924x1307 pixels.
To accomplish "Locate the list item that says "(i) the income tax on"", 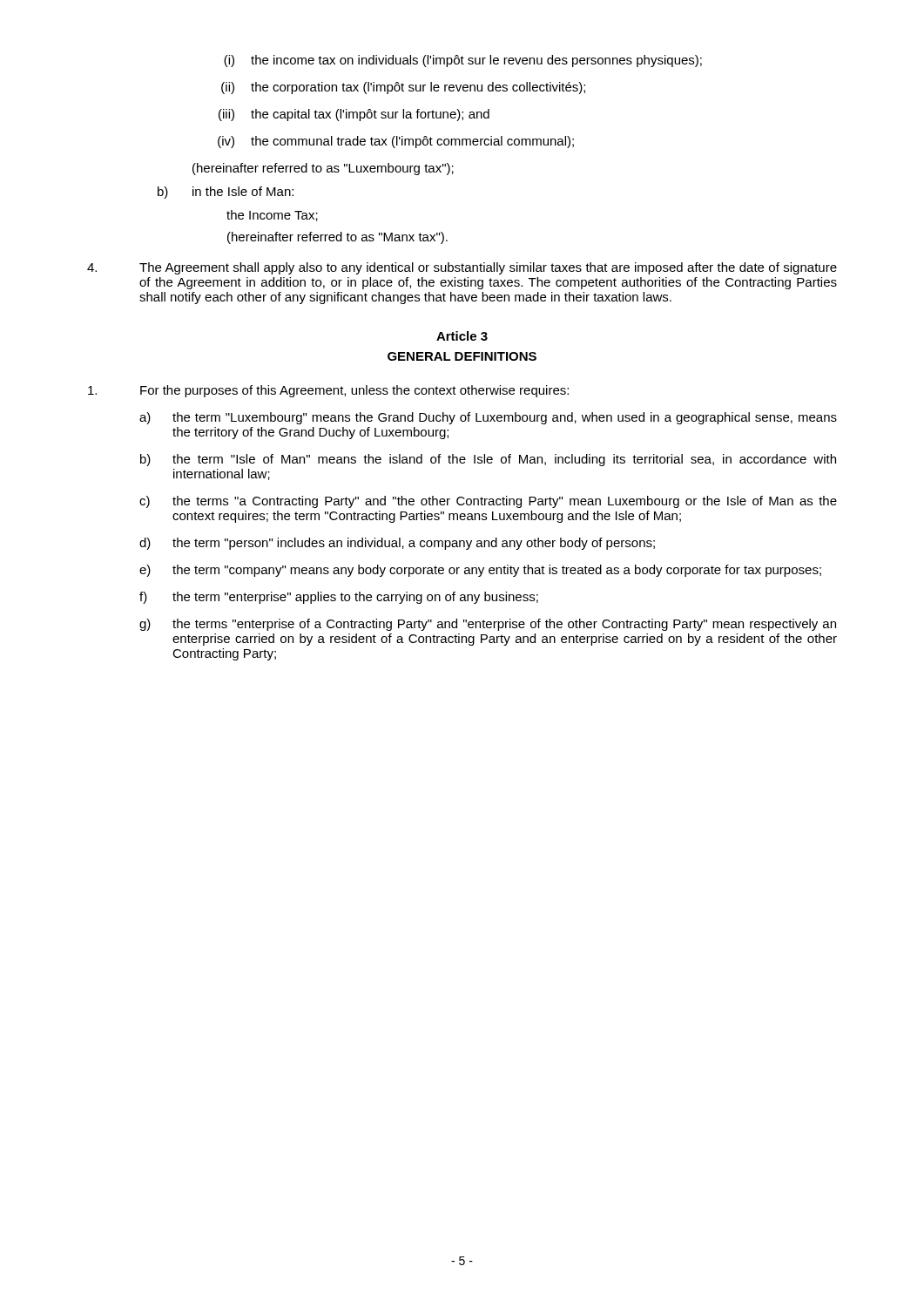I will click(x=514, y=100).
